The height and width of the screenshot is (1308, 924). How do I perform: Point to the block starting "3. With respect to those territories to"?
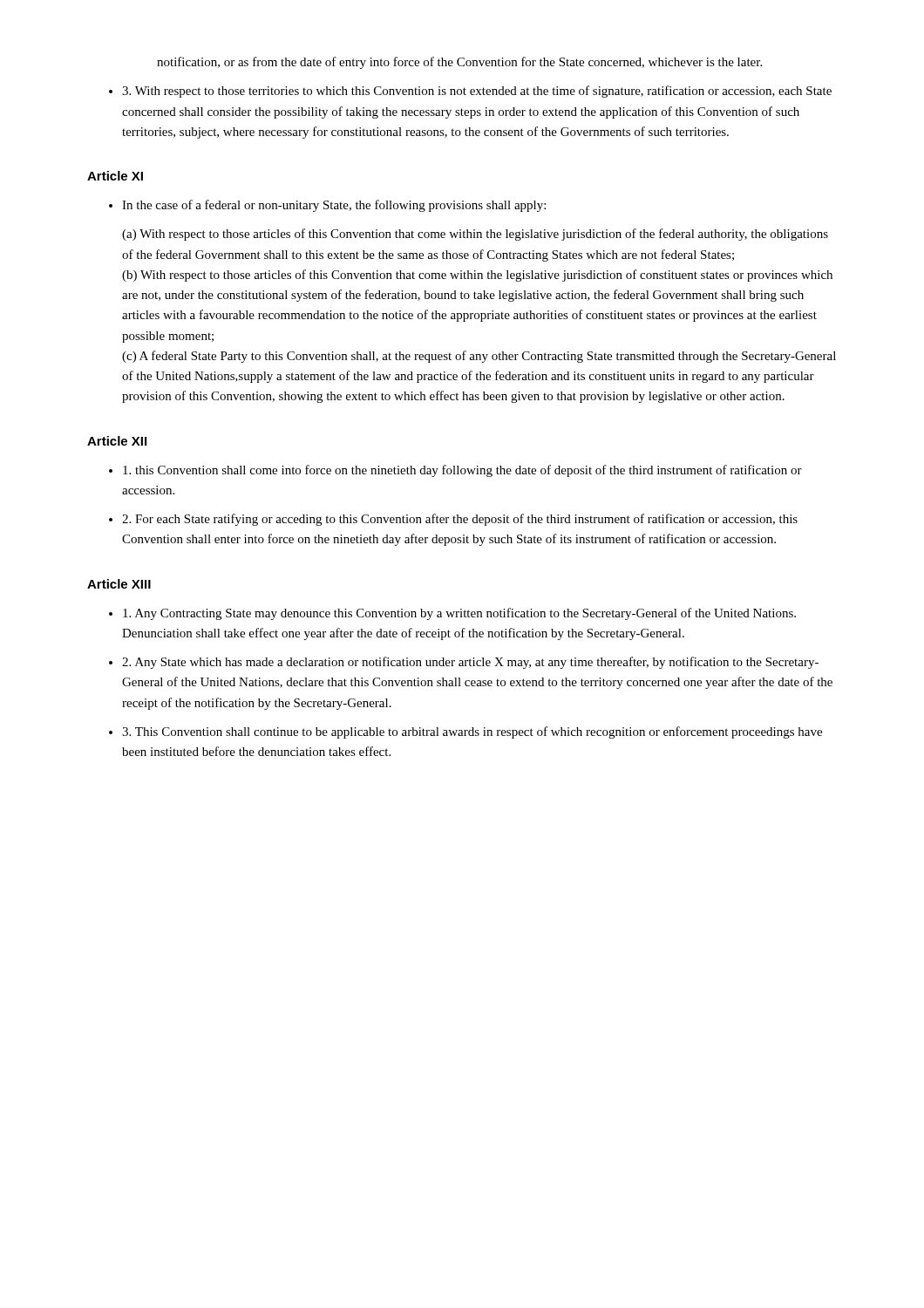coord(477,111)
